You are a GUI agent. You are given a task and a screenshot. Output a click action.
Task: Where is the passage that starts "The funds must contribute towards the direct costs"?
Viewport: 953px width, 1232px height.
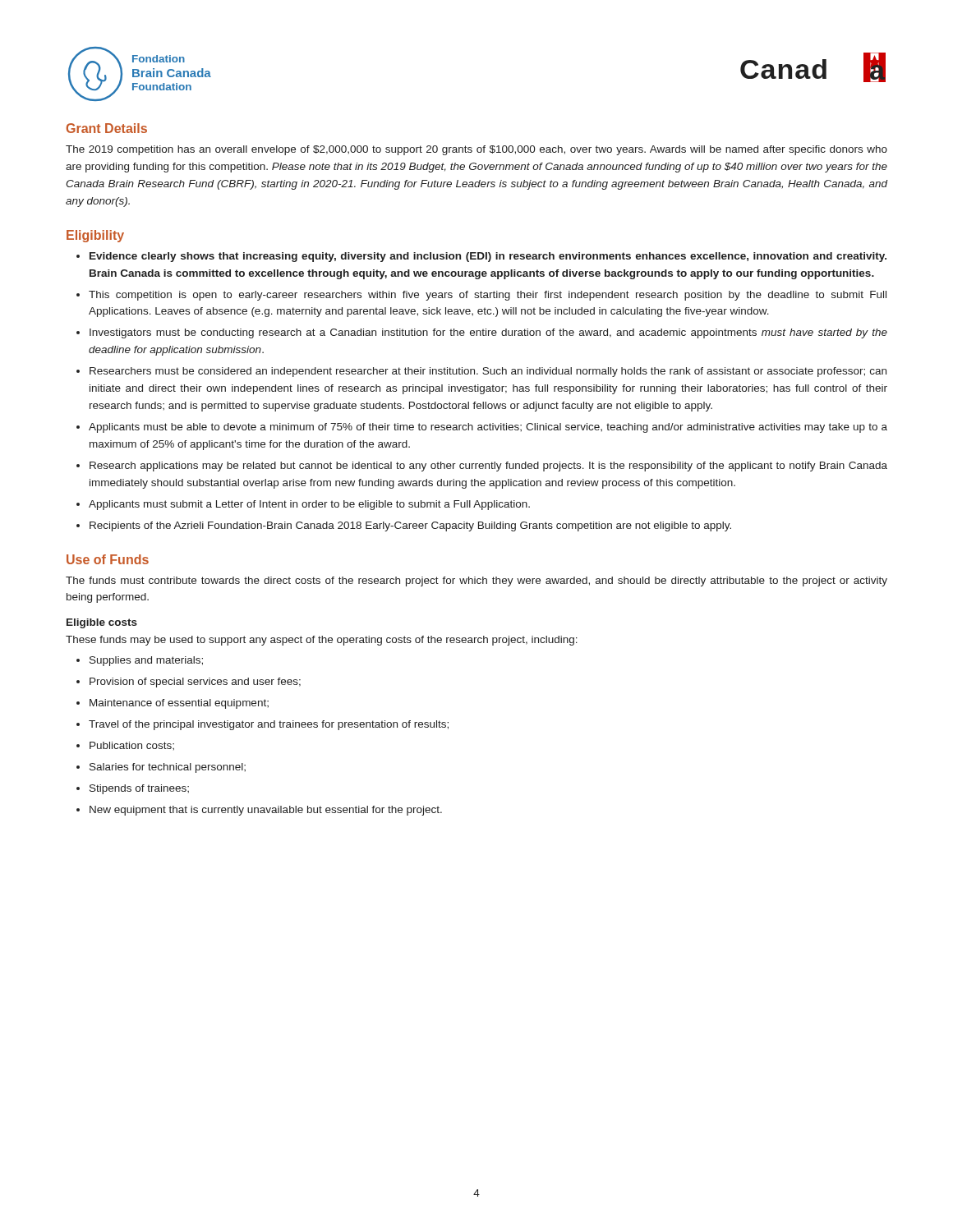pos(476,588)
